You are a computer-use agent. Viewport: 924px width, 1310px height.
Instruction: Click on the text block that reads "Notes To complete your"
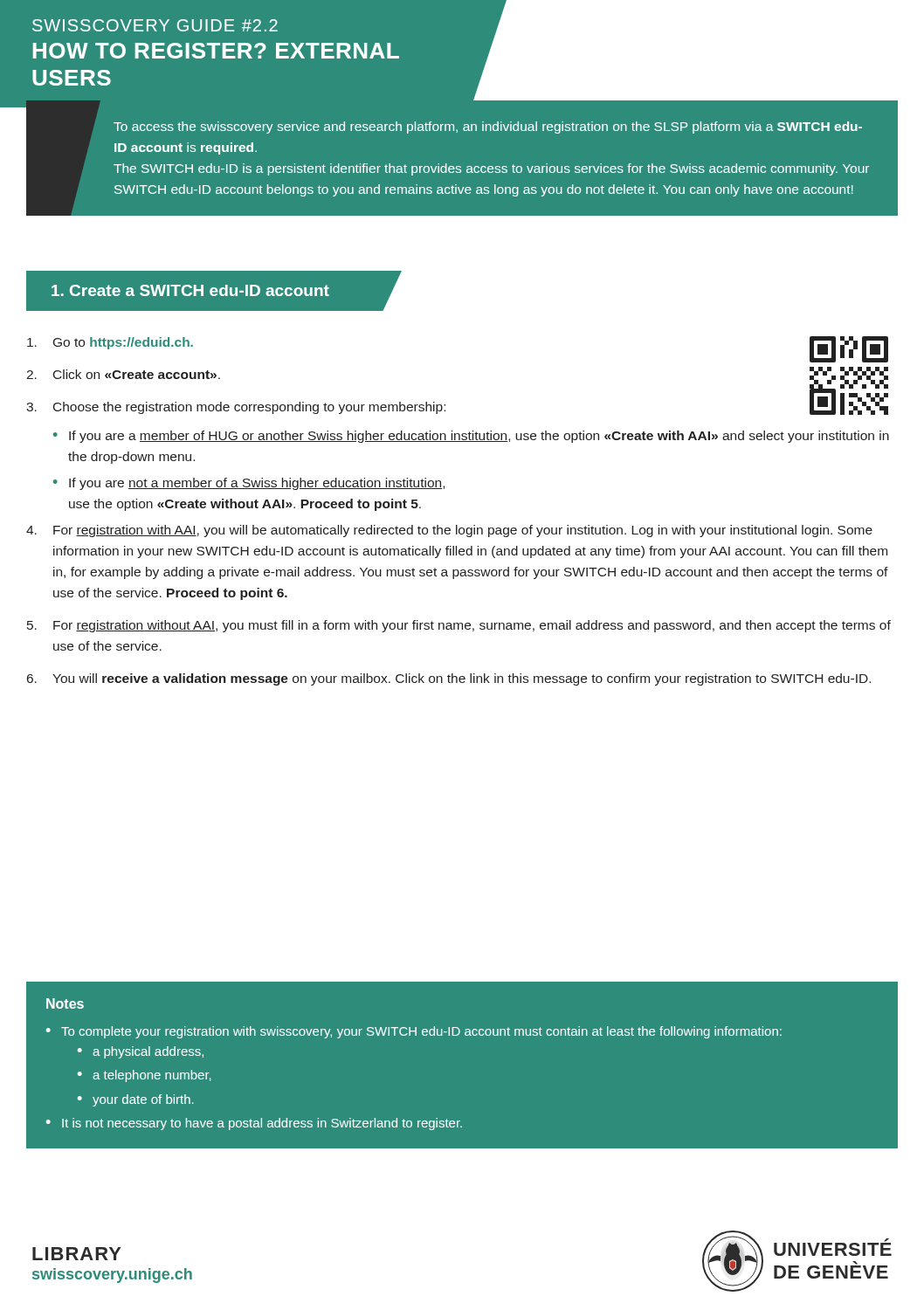(x=65, y=1003)
